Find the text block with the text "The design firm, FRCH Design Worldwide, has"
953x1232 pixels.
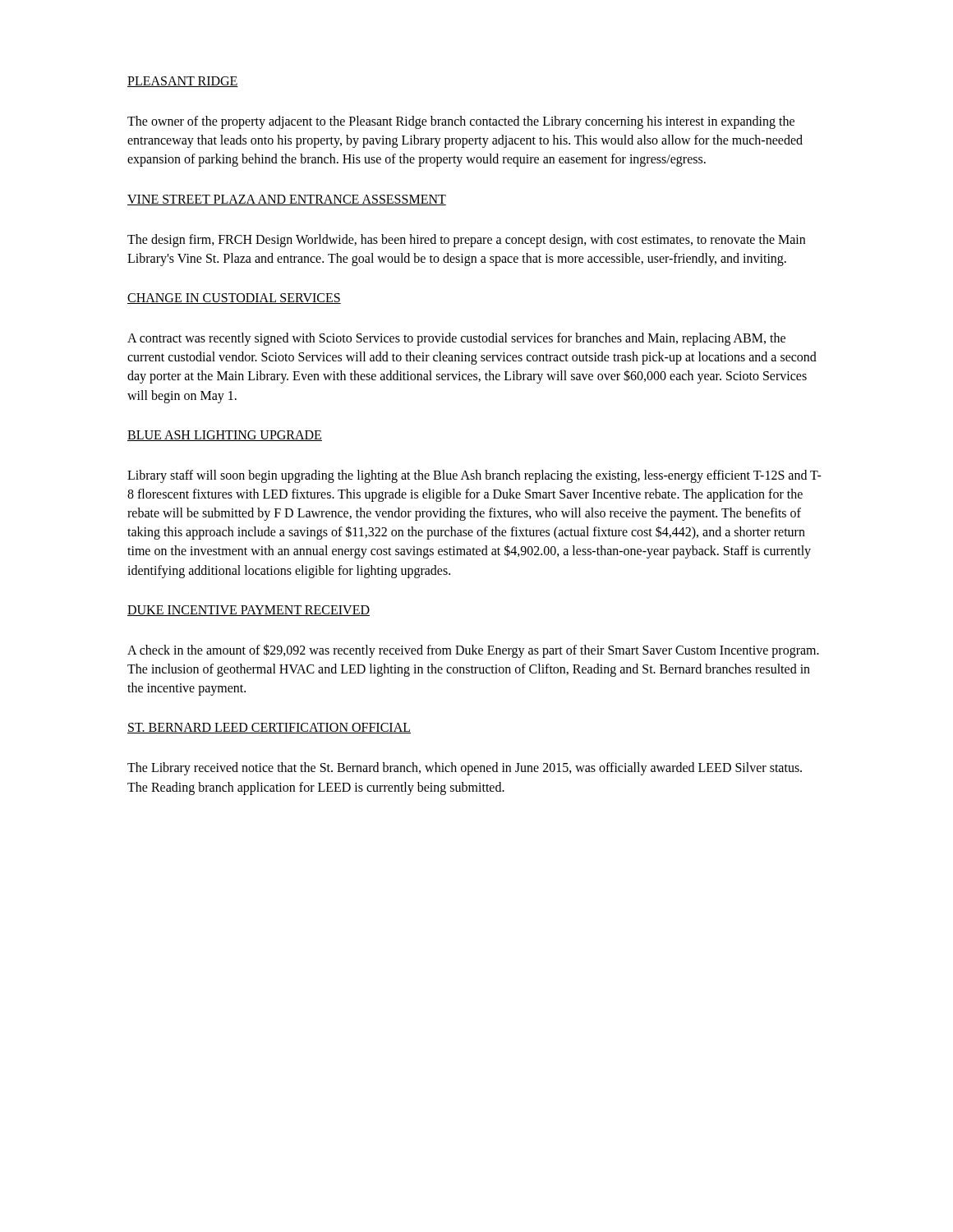point(467,249)
